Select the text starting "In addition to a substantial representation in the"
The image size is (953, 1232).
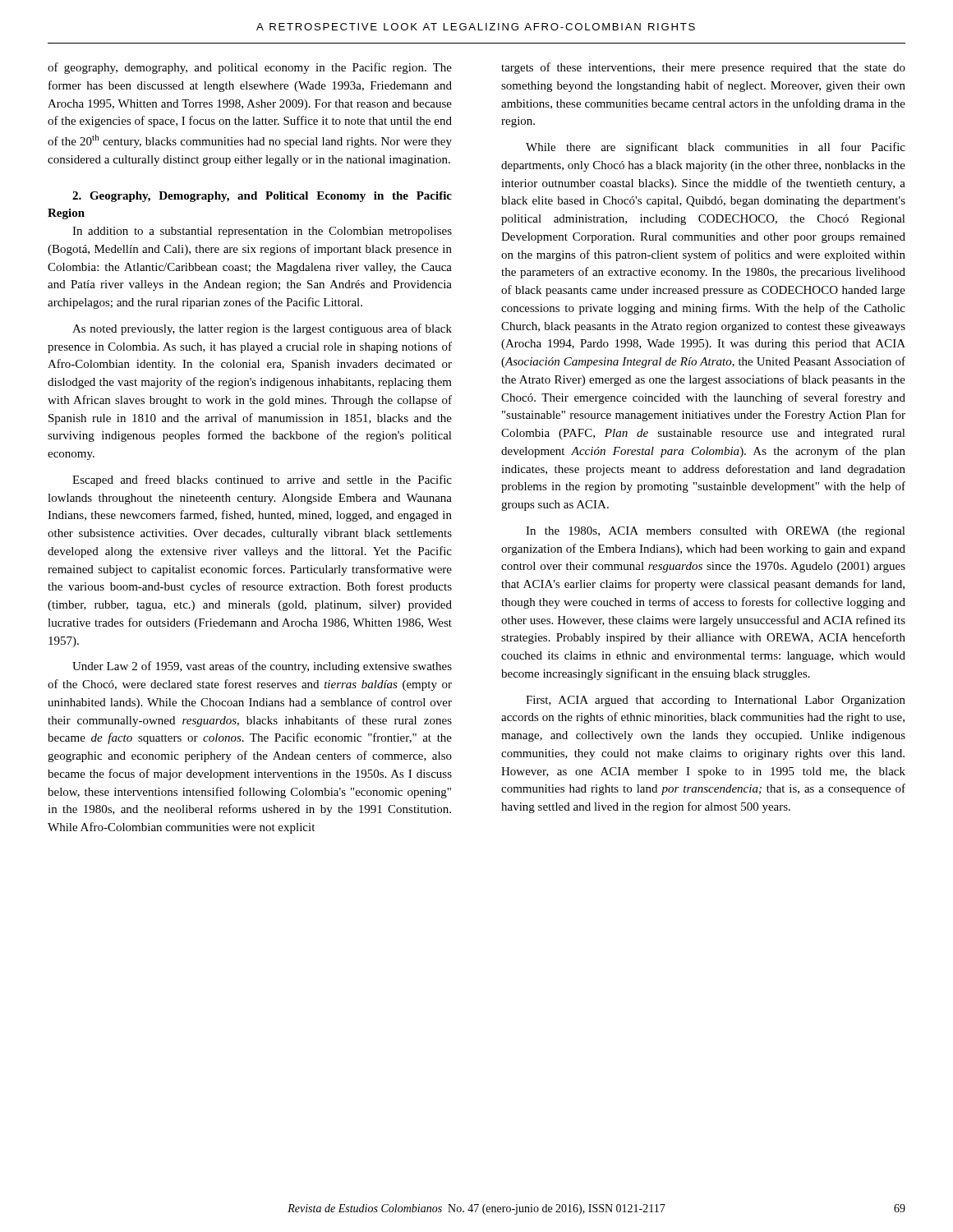(250, 267)
